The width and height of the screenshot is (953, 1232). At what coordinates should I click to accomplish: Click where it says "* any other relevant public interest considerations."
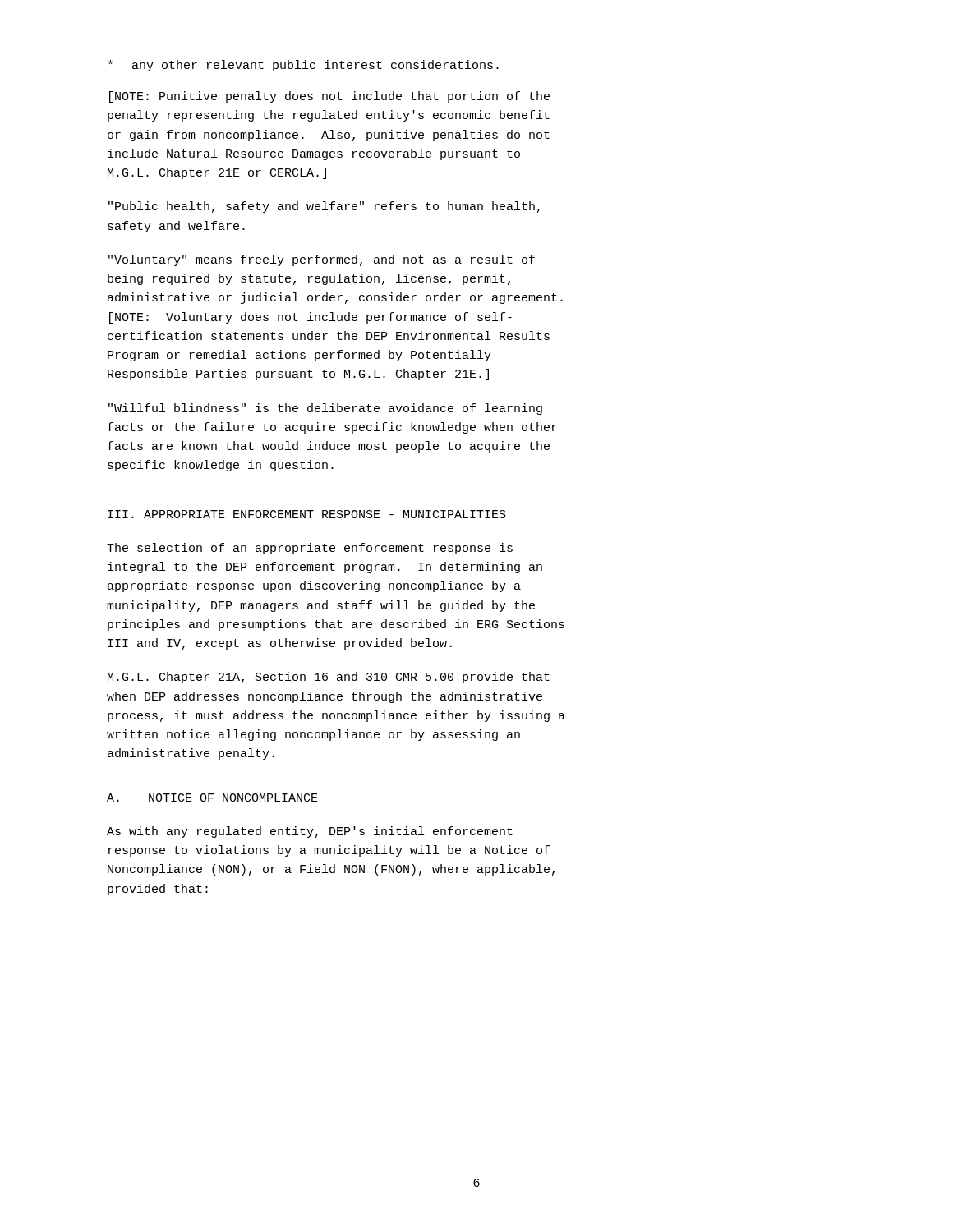304,66
